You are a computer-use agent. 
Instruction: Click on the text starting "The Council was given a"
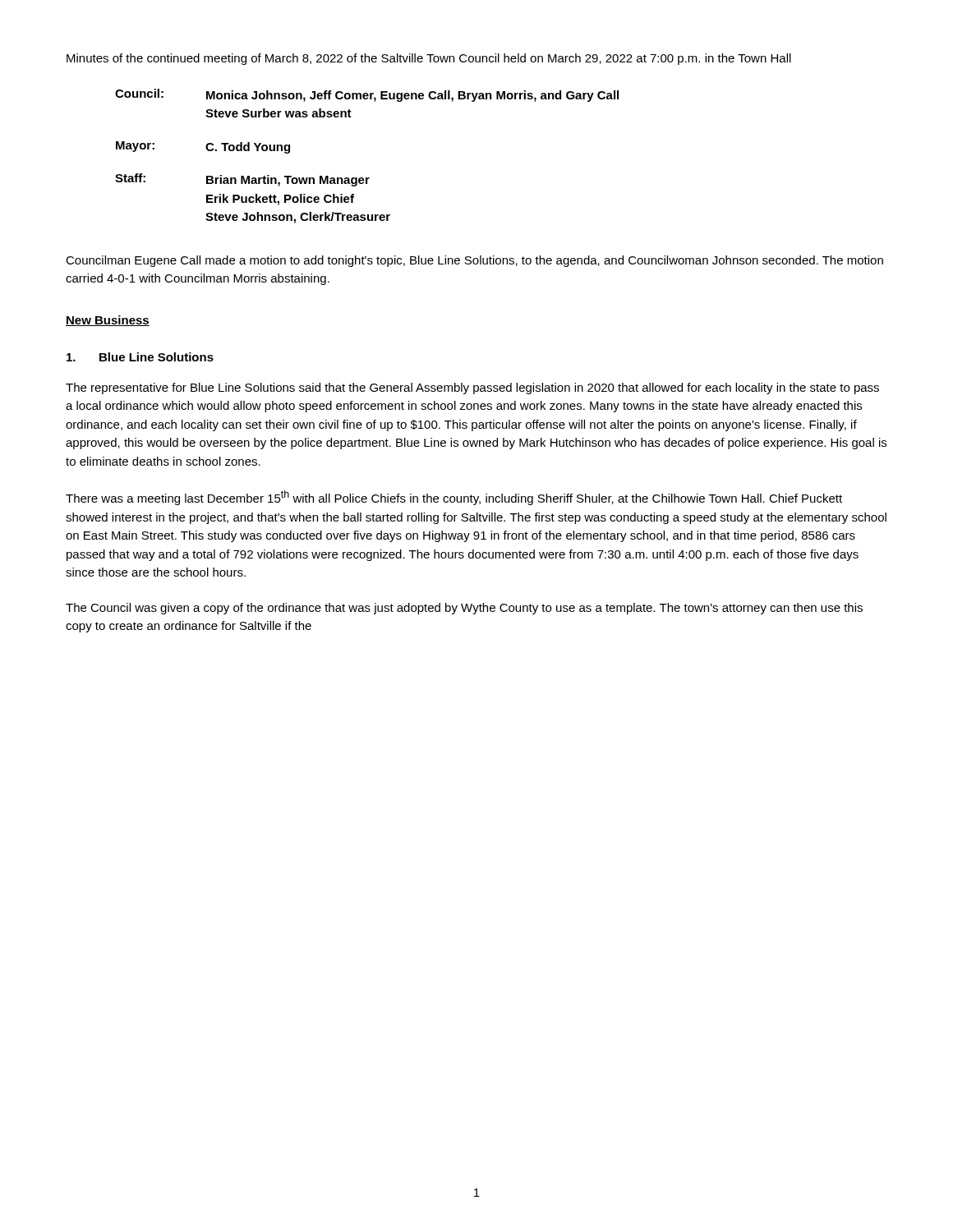click(x=464, y=616)
